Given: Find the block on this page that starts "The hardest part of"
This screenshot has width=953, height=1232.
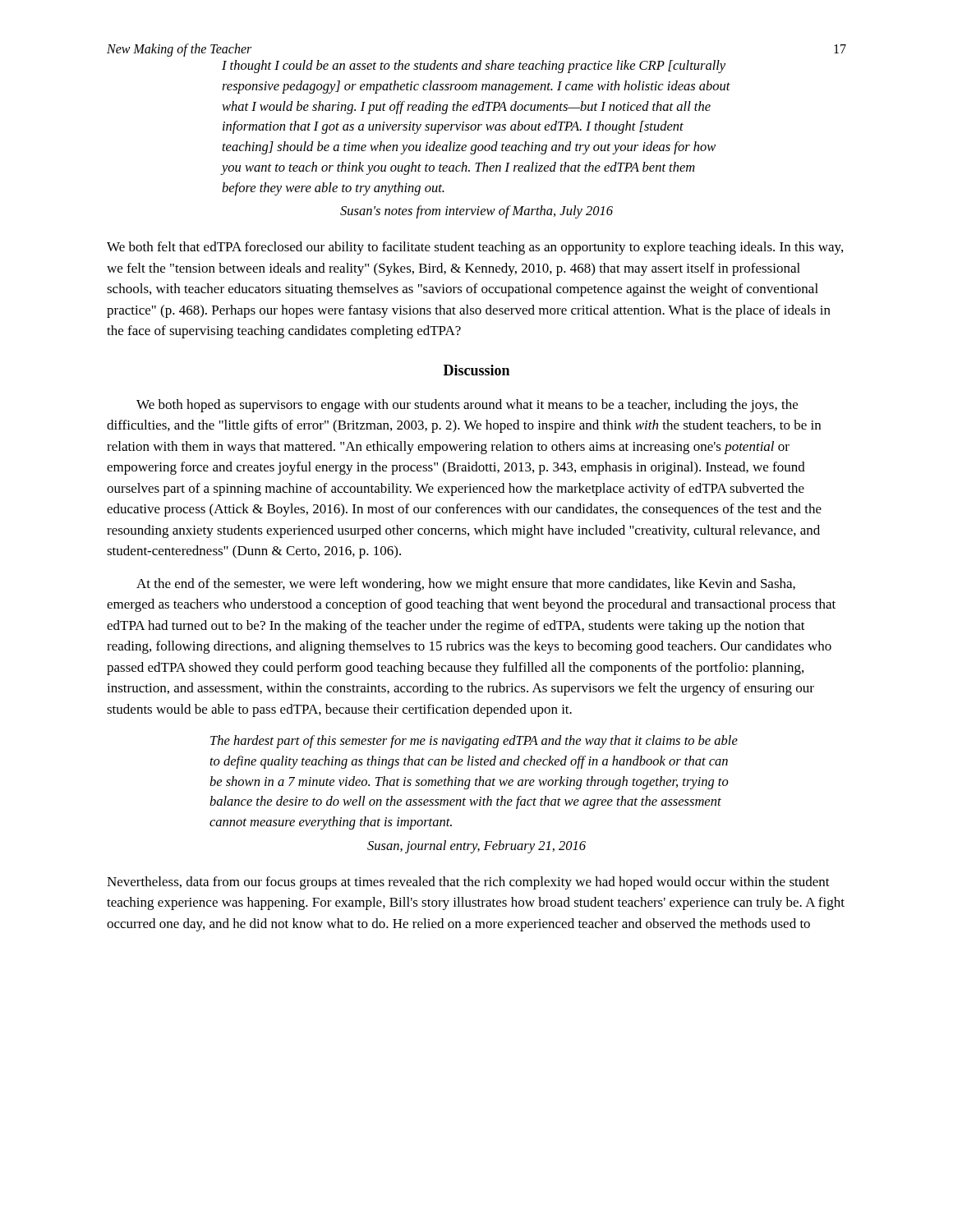Looking at the screenshot, I should (476, 794).
